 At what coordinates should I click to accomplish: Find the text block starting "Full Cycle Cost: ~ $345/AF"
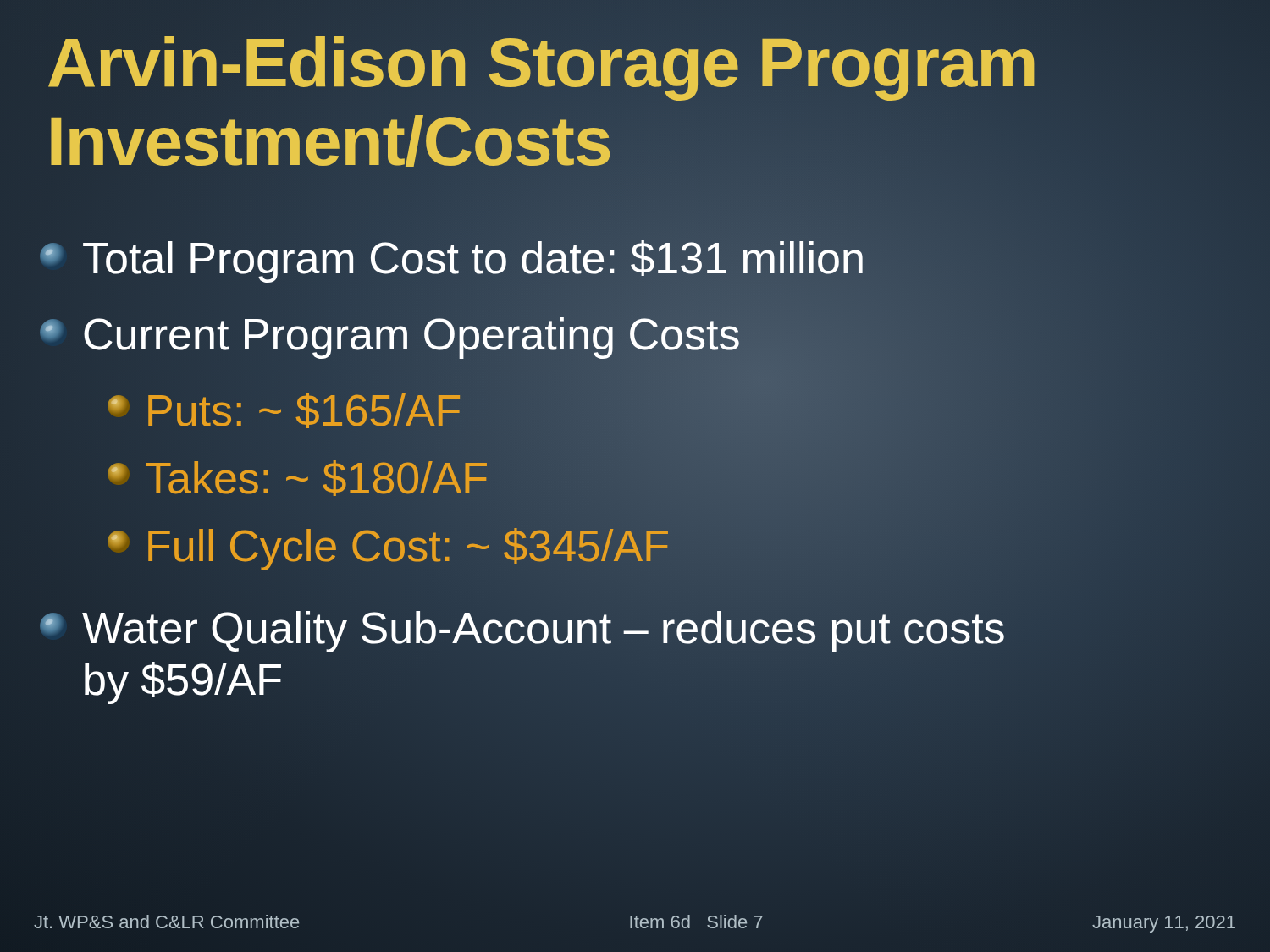[388, 546]
